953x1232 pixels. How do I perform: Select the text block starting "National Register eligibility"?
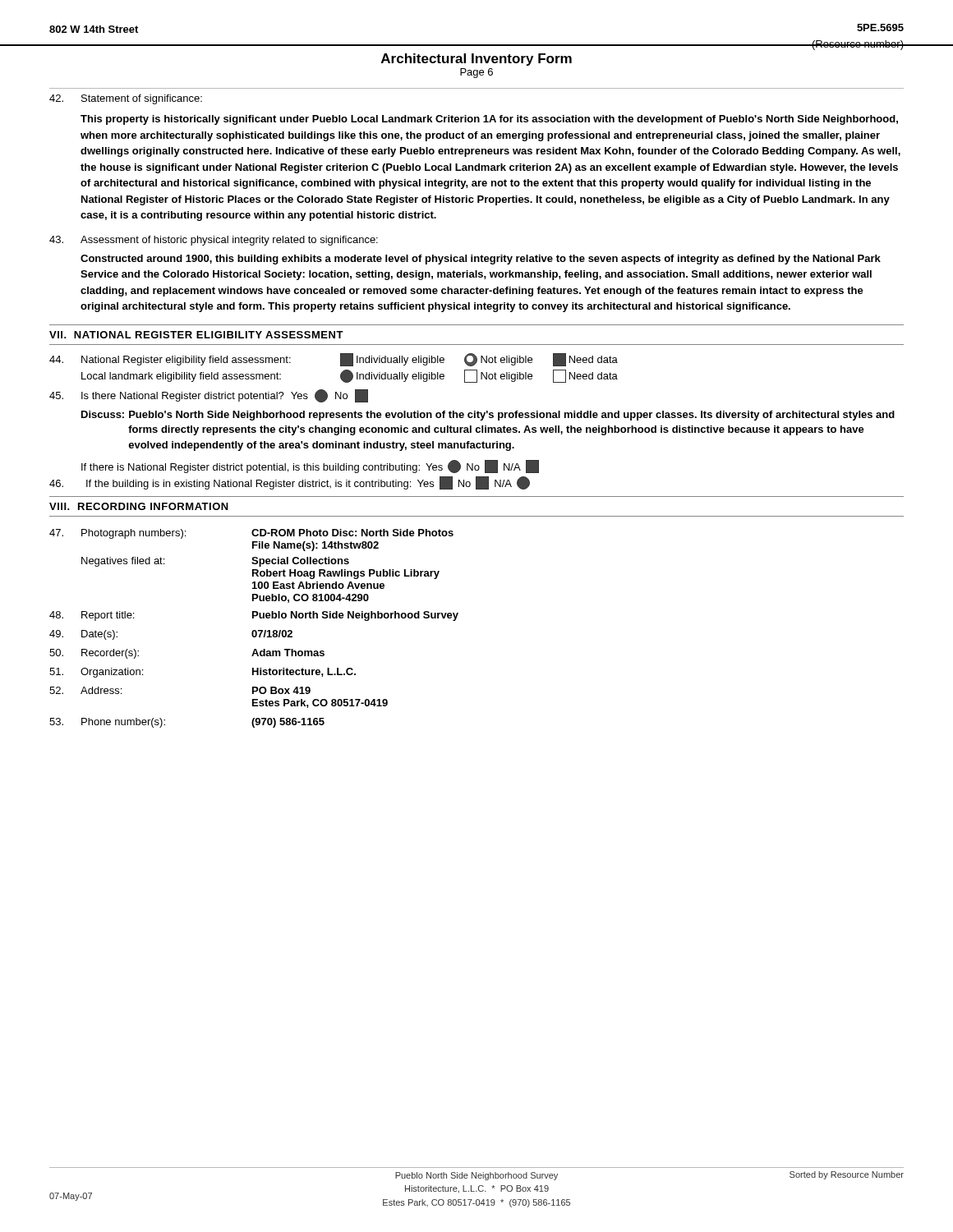pyautogui.click(x=476, y=369)
